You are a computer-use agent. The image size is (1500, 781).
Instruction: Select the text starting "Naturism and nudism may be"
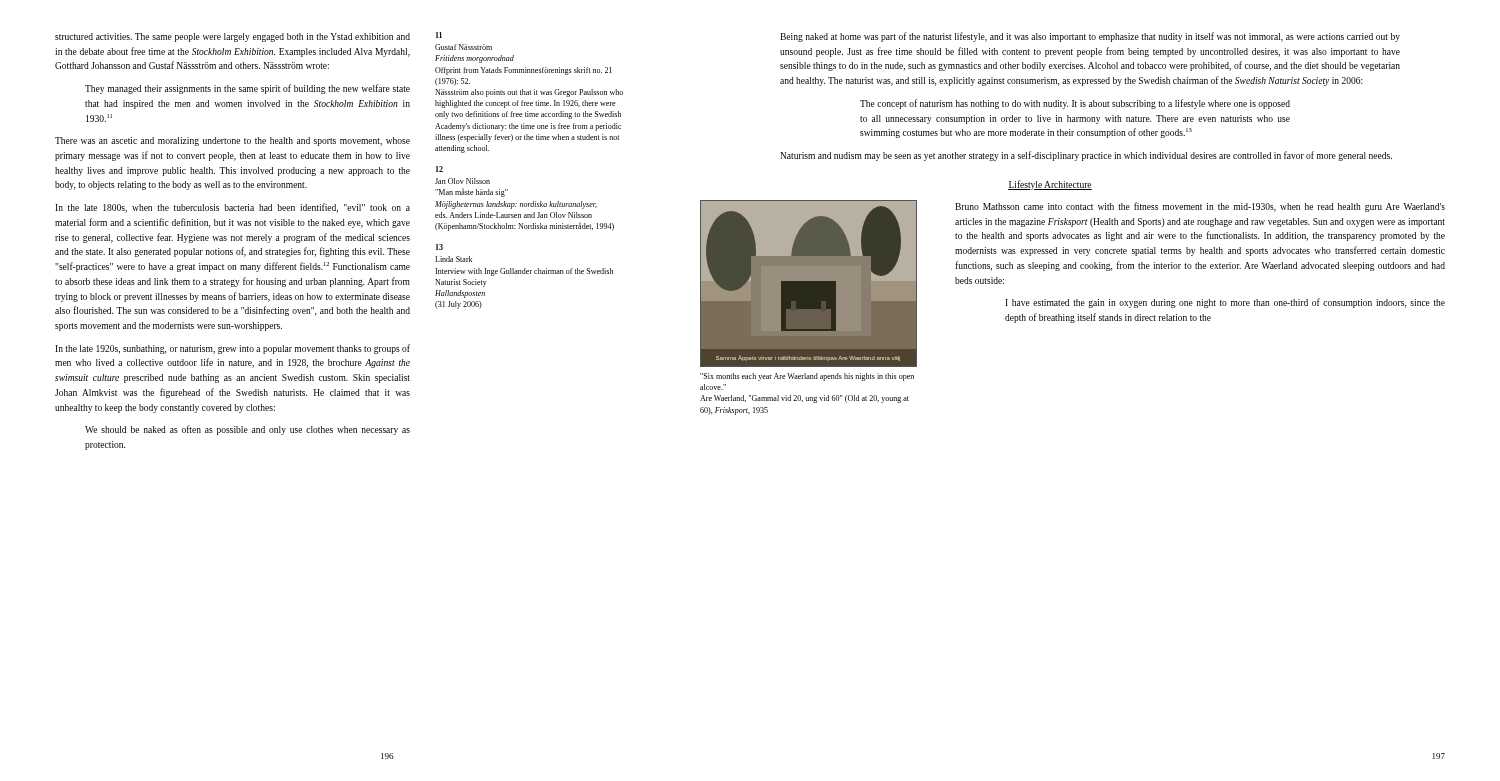click(x=1050, y=156)
